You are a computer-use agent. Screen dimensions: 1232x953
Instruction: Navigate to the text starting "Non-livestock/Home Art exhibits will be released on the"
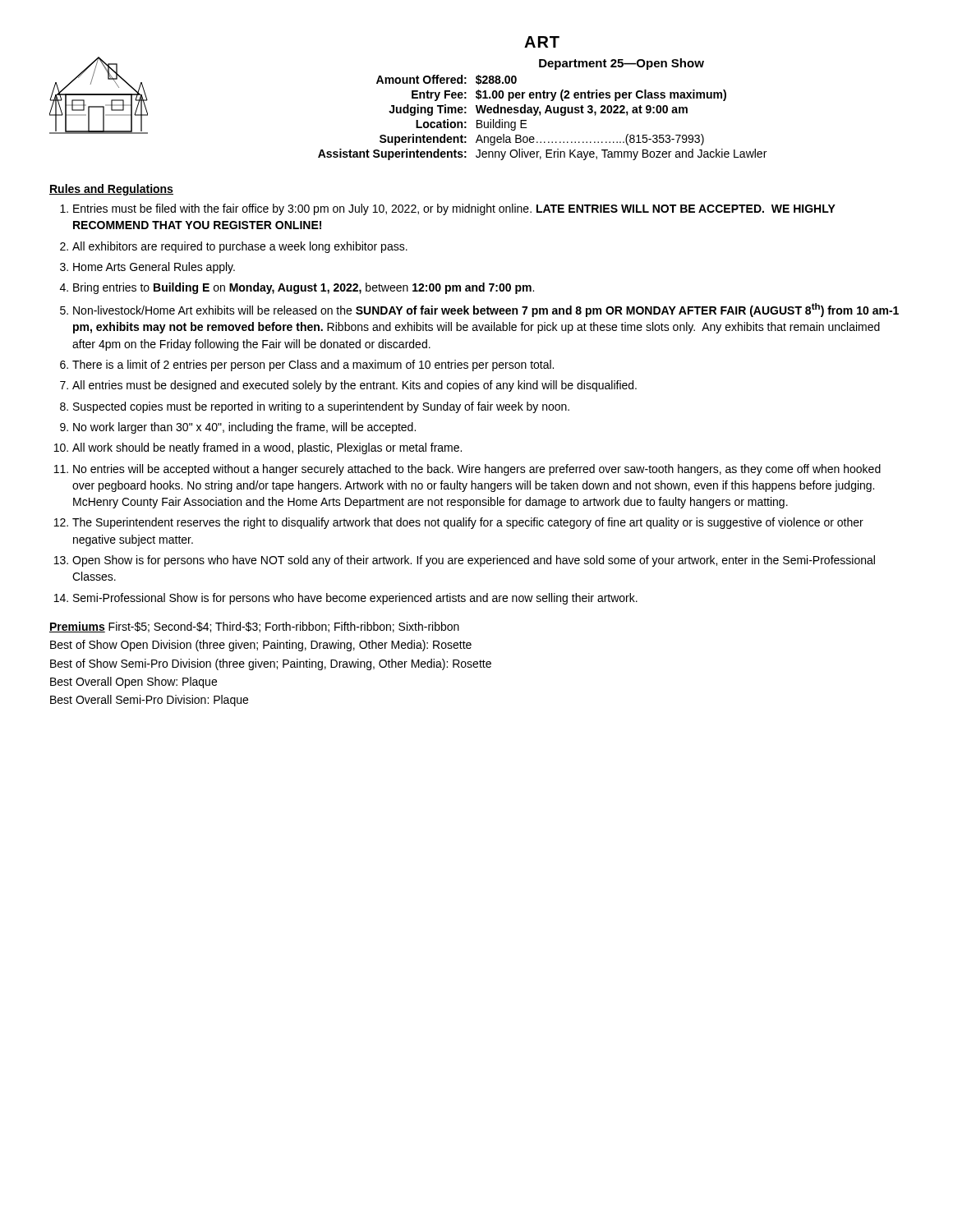[x=486, y=326]
